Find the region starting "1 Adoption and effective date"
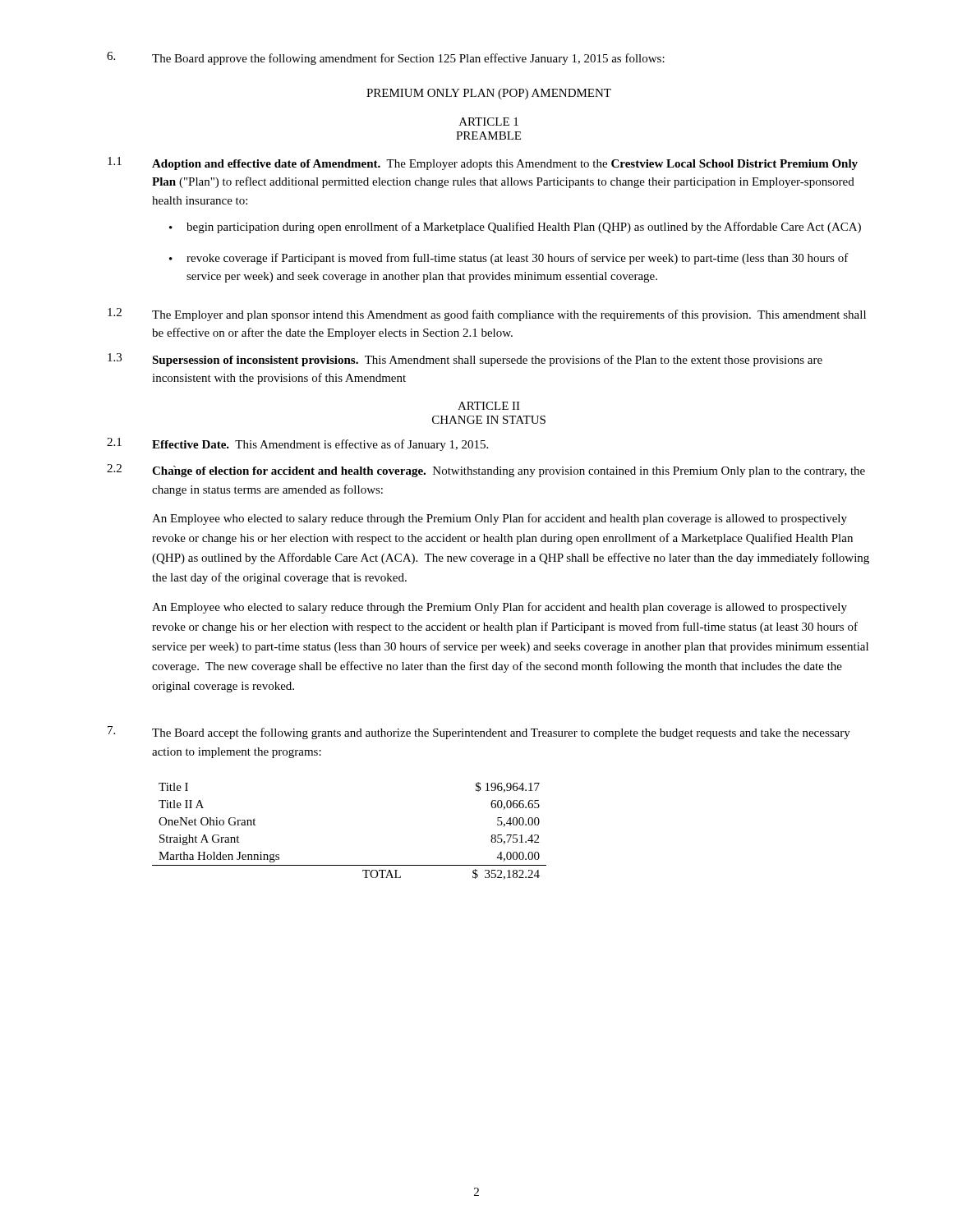Viewport: 953px width, 1232px height. [x=489, y=225]
